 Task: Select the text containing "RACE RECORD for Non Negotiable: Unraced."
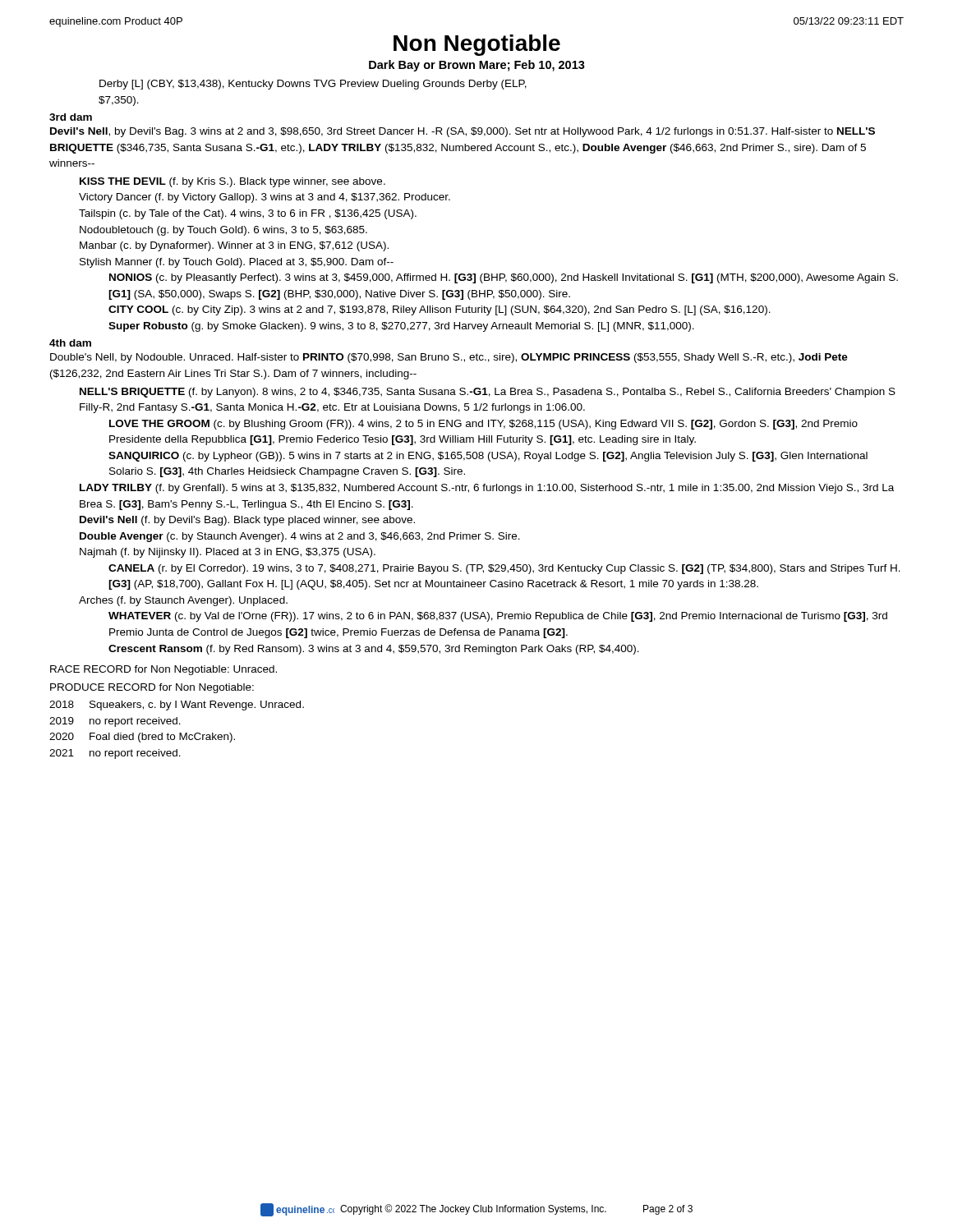(x=164, y=669)
